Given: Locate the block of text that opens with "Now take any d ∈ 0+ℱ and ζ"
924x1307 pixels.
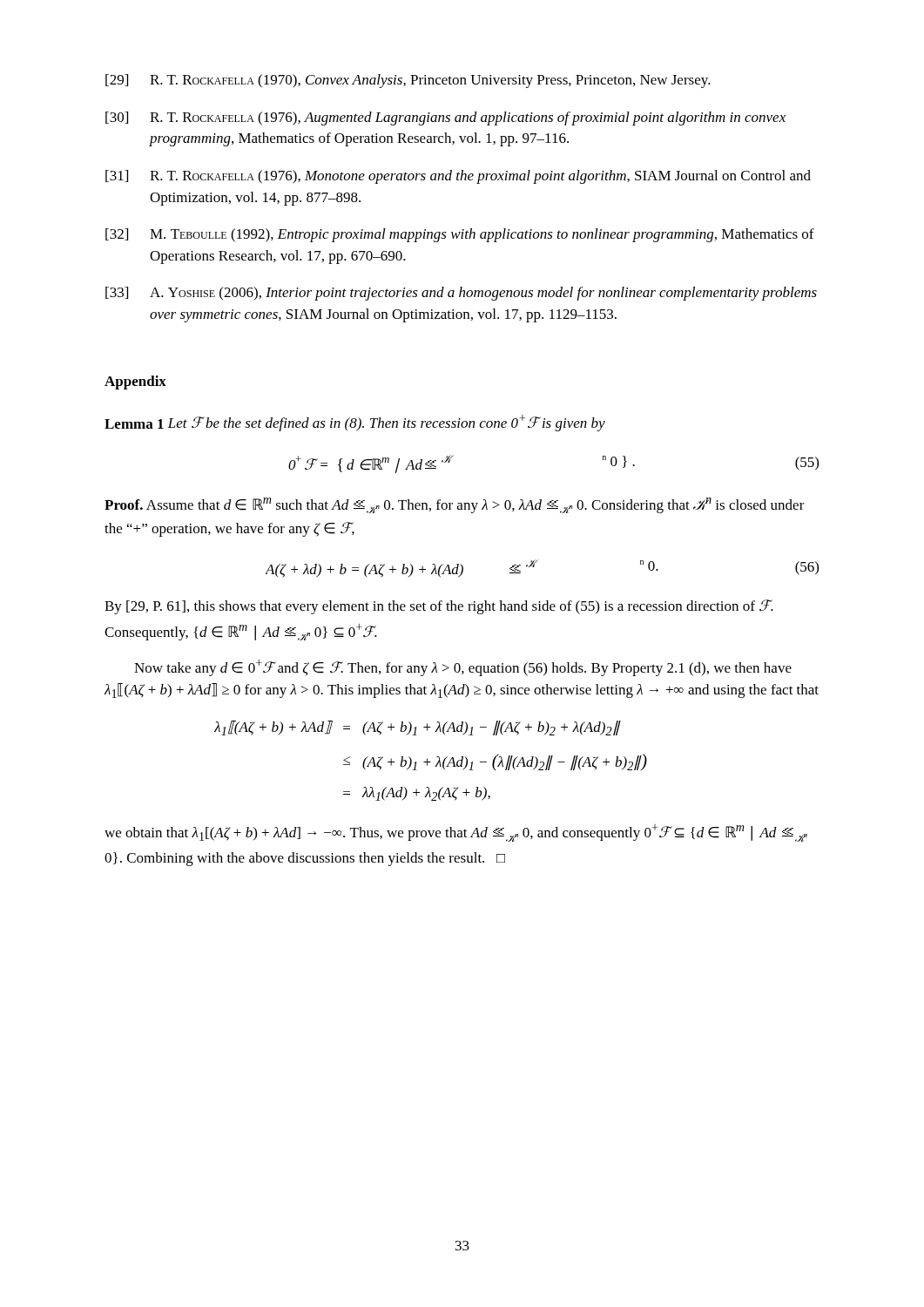Looking at the screenshot, I should click(462, 678).
